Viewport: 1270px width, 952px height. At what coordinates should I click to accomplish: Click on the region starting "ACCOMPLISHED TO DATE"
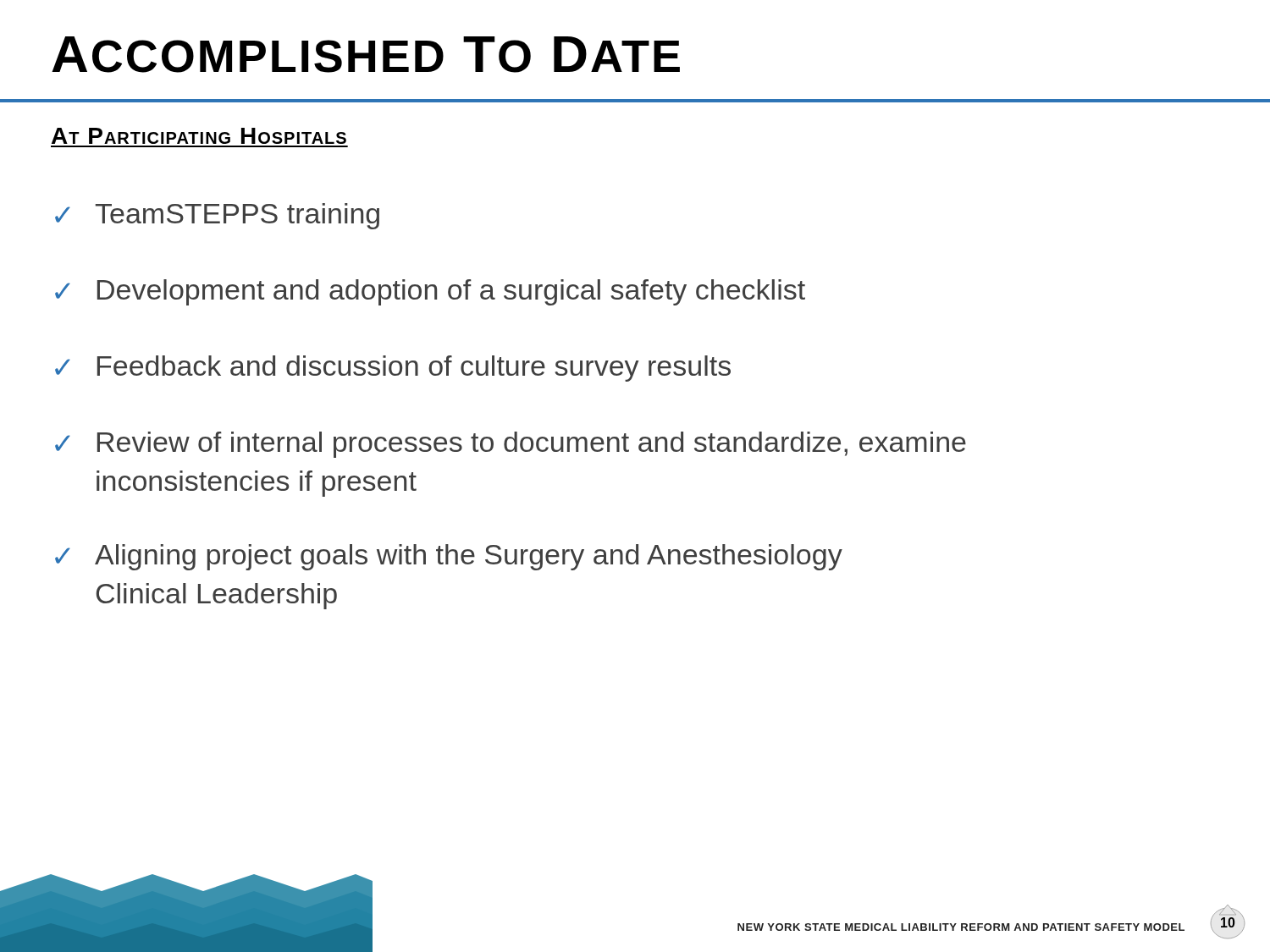(x=367, y=54)
